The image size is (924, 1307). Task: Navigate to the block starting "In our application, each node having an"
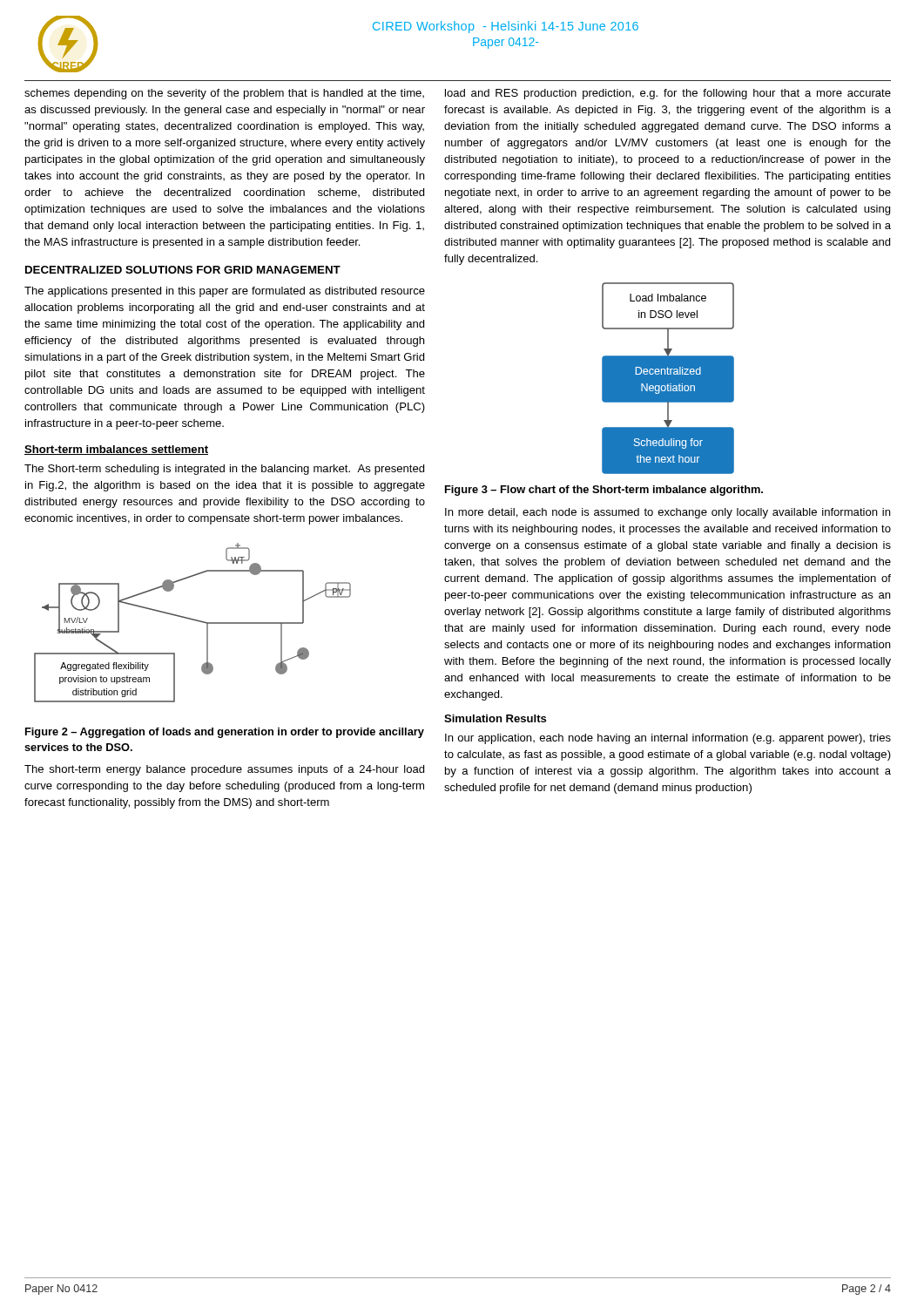tap(668, 762)
